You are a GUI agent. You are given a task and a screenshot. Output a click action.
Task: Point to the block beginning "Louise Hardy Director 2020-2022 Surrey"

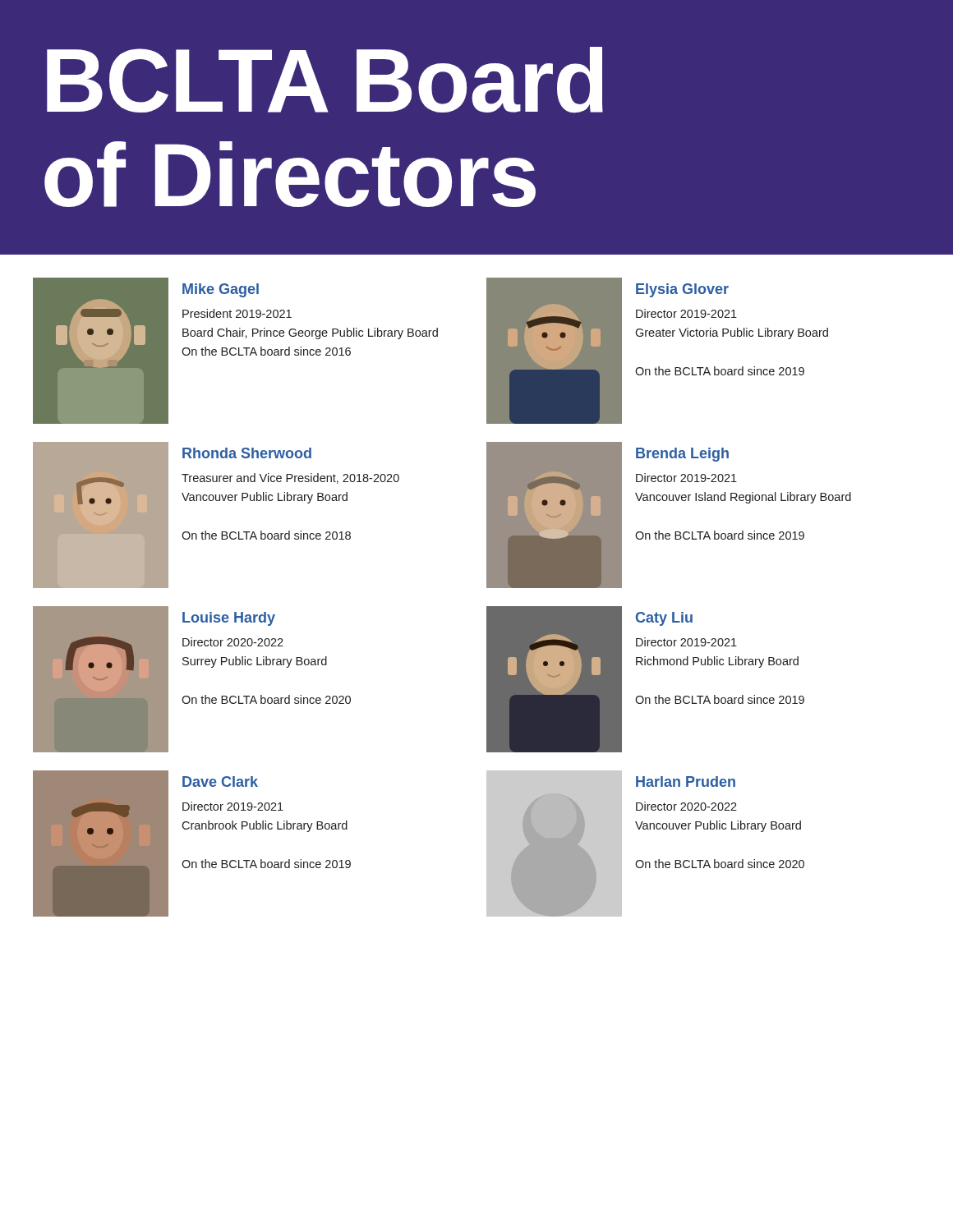click(x=324, y=659)
